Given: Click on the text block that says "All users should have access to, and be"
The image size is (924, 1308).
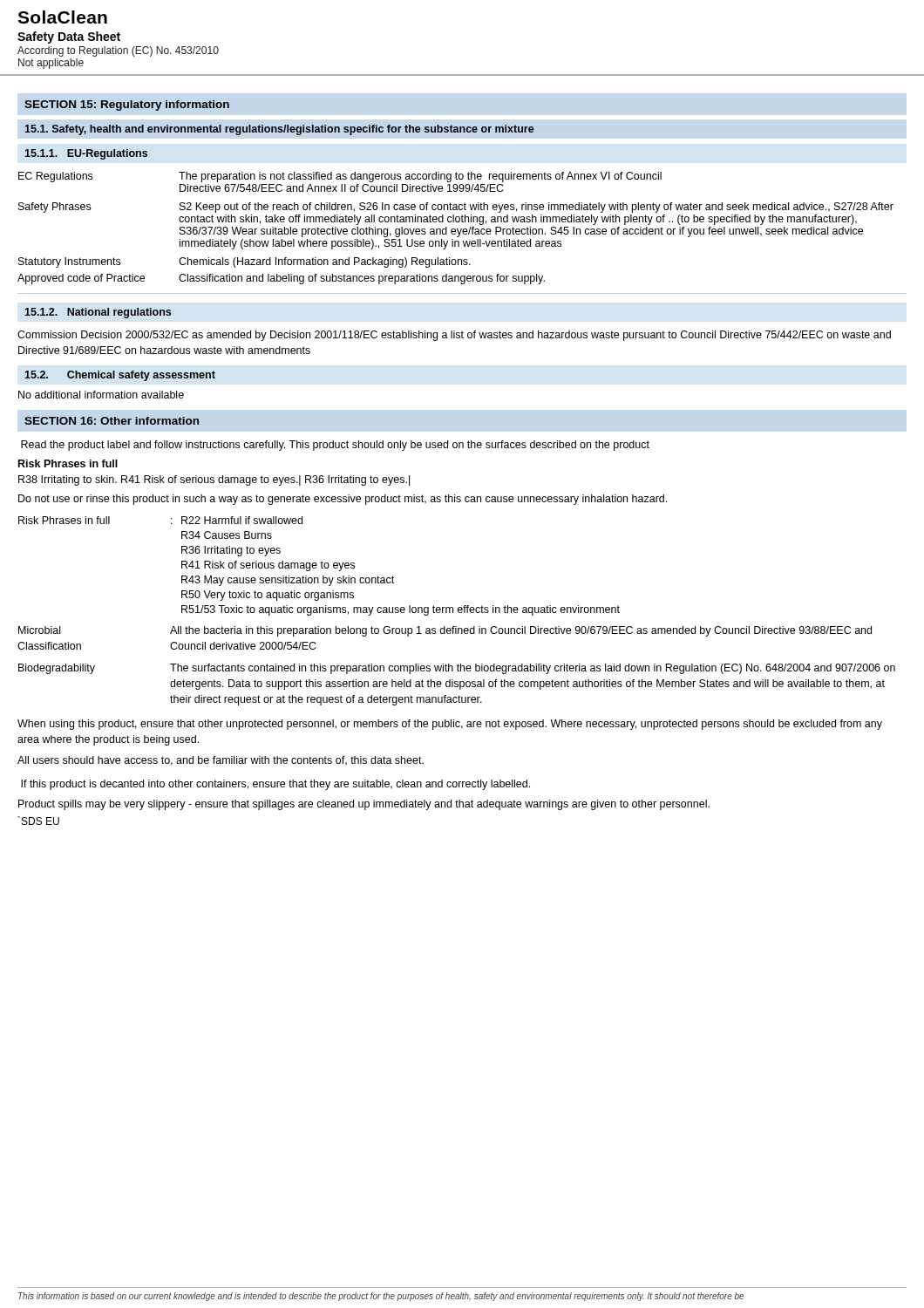Looking at the screenshot, I should point(221,761).
